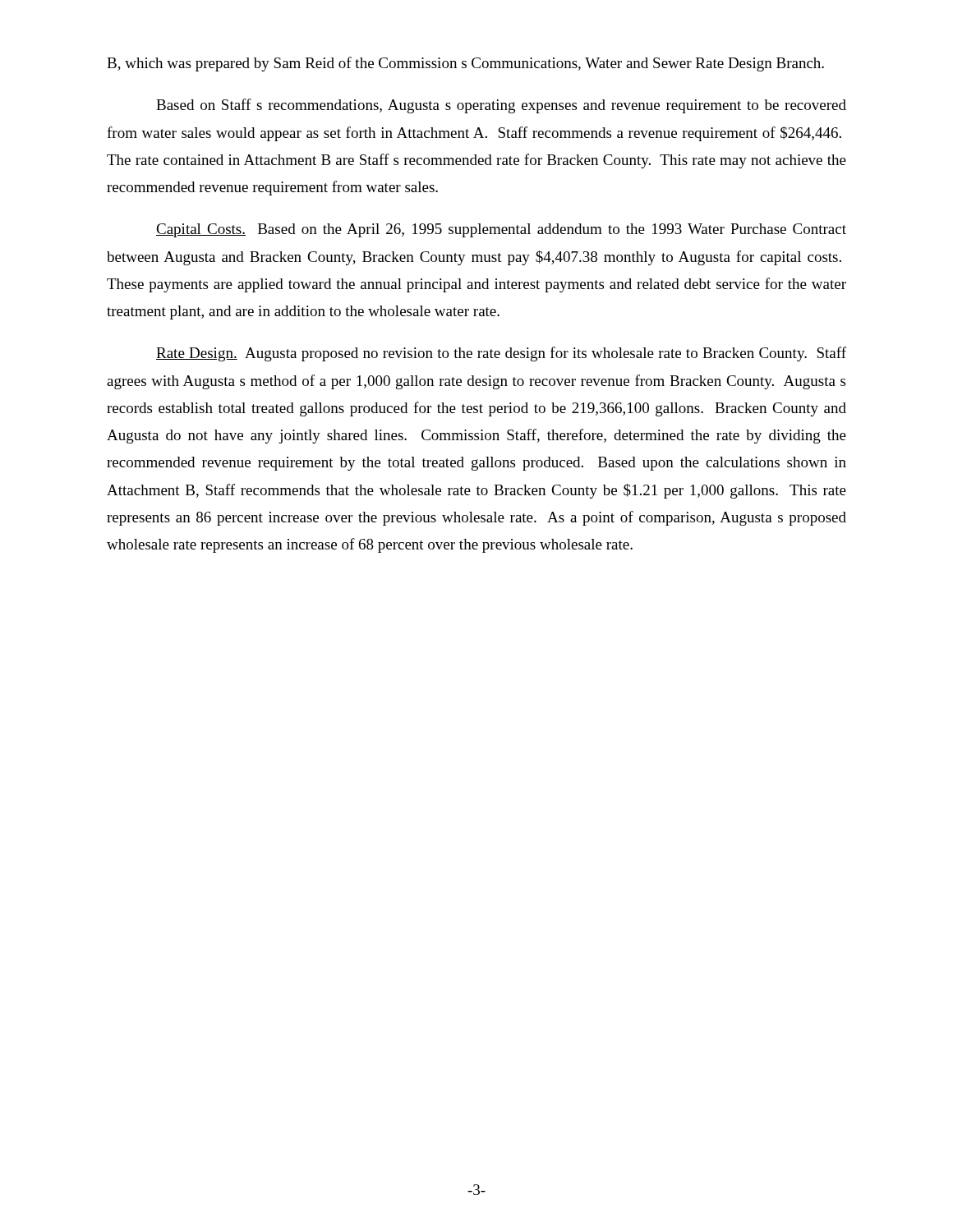Find the block on this page that starts "B, which was prepared by"

tap(476, 304)
